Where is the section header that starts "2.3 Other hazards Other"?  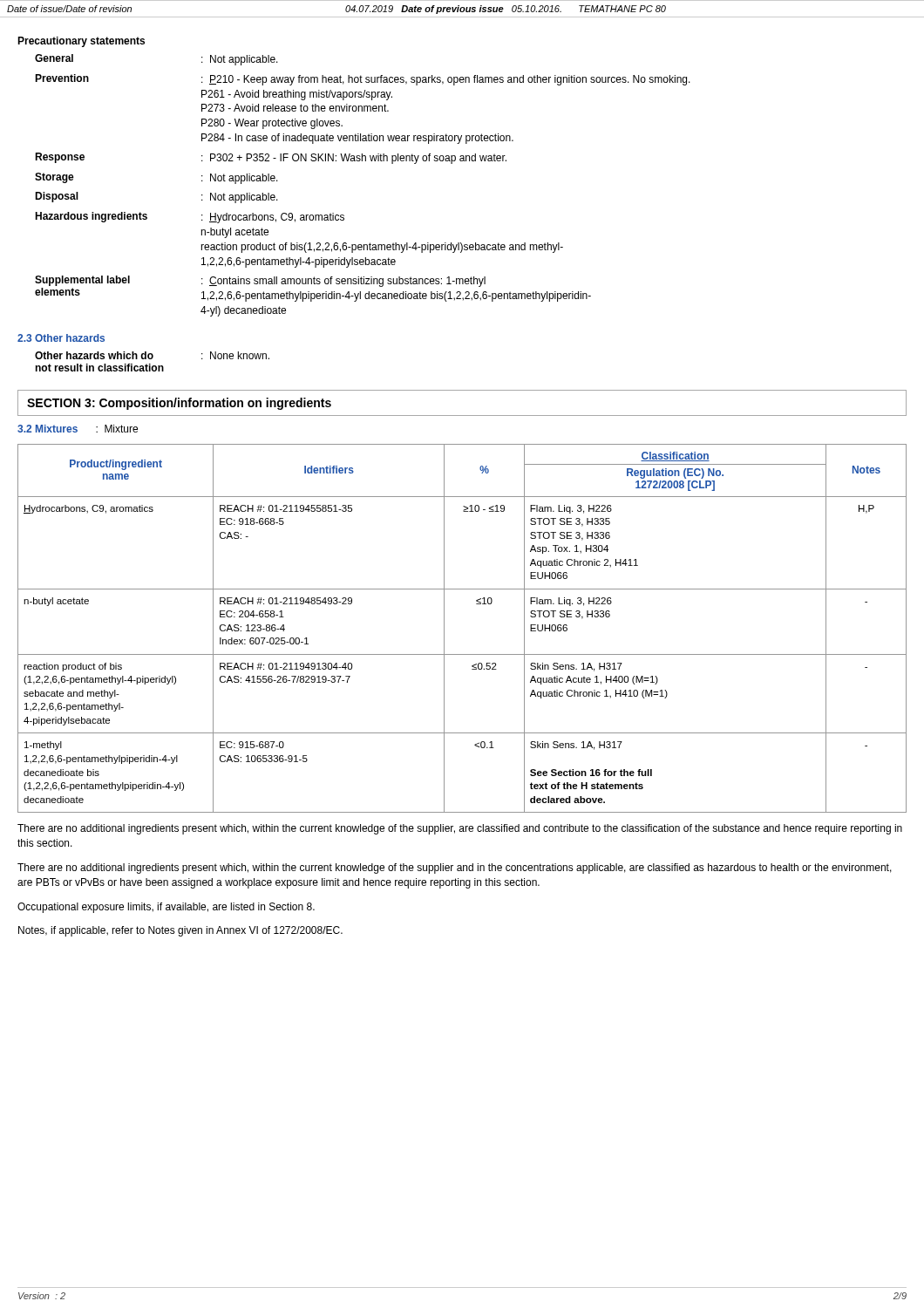(61, 338)
